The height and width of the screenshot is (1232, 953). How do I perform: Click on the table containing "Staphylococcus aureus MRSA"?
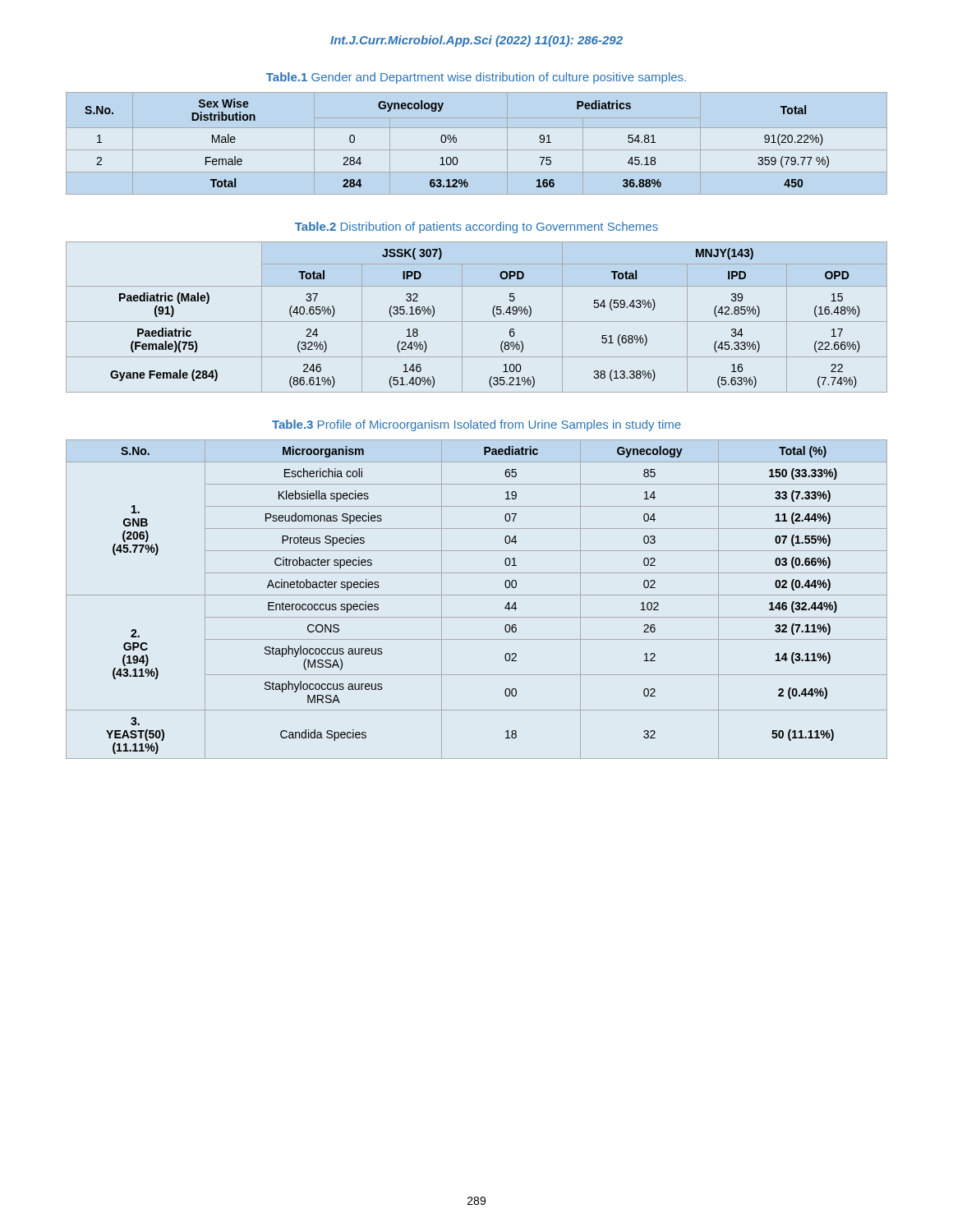pos(476,599)
